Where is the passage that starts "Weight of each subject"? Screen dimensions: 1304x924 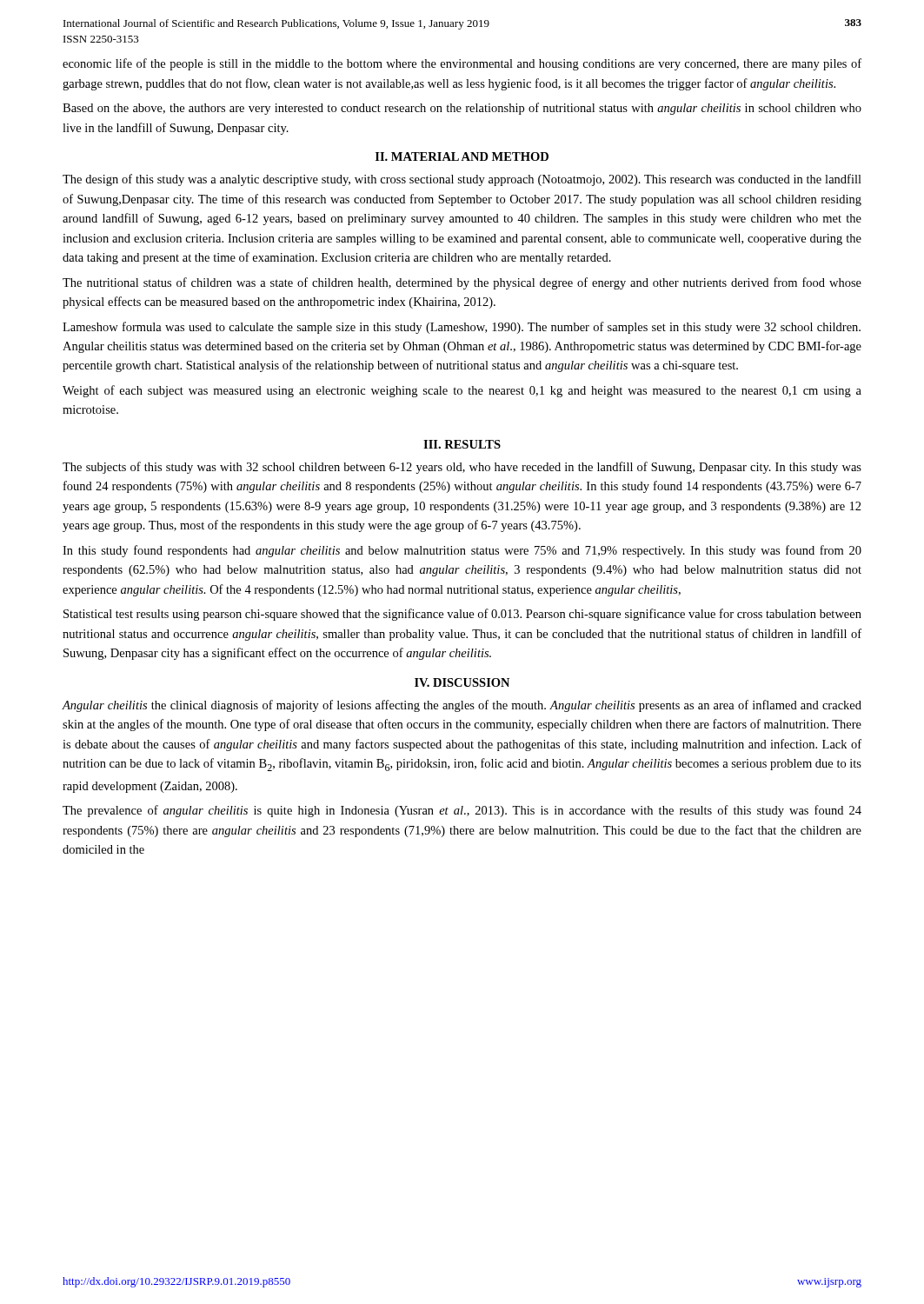pyautogui.click(x=462, y=400)
